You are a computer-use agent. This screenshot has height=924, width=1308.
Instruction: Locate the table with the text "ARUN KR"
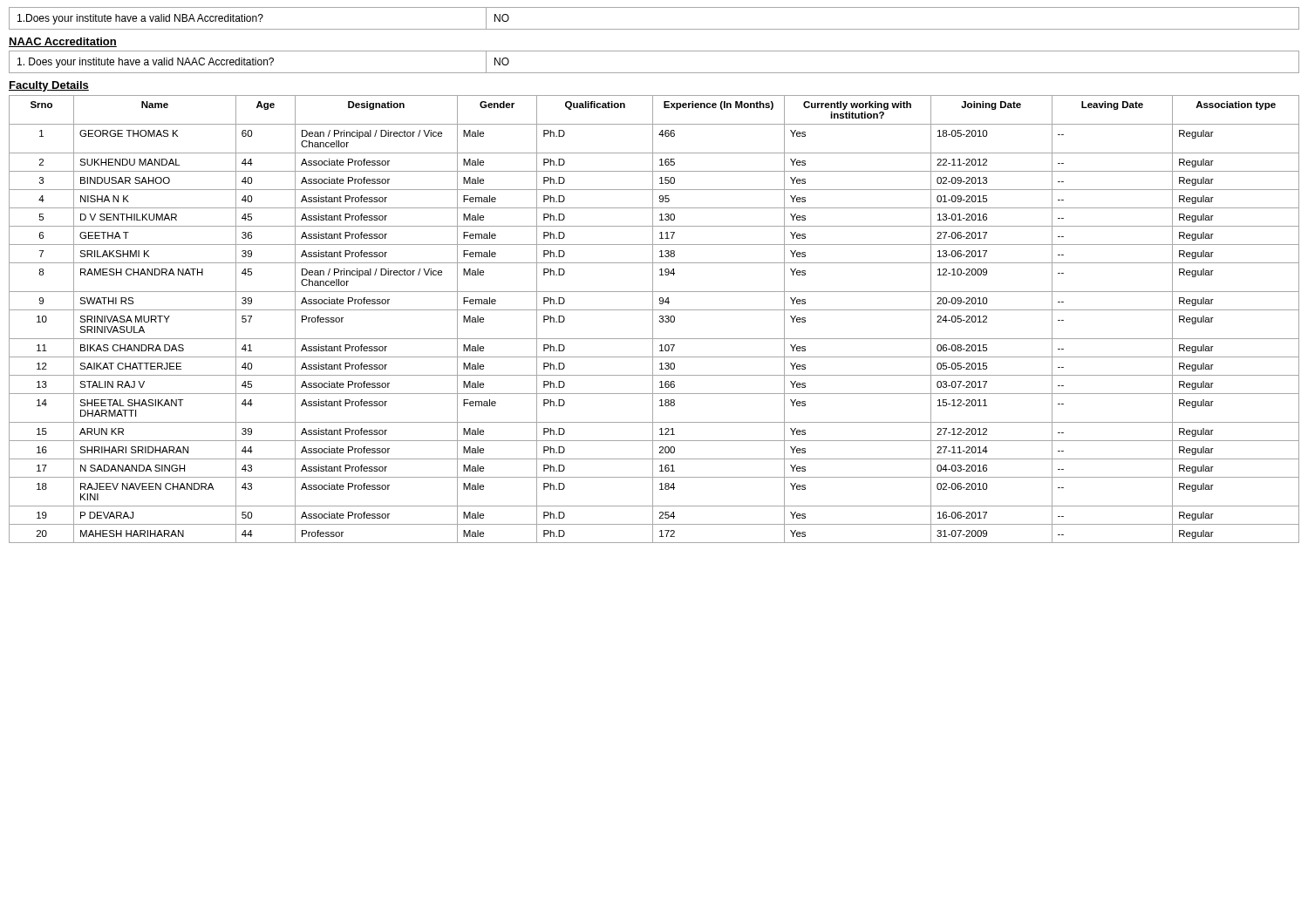pos(654,319)
